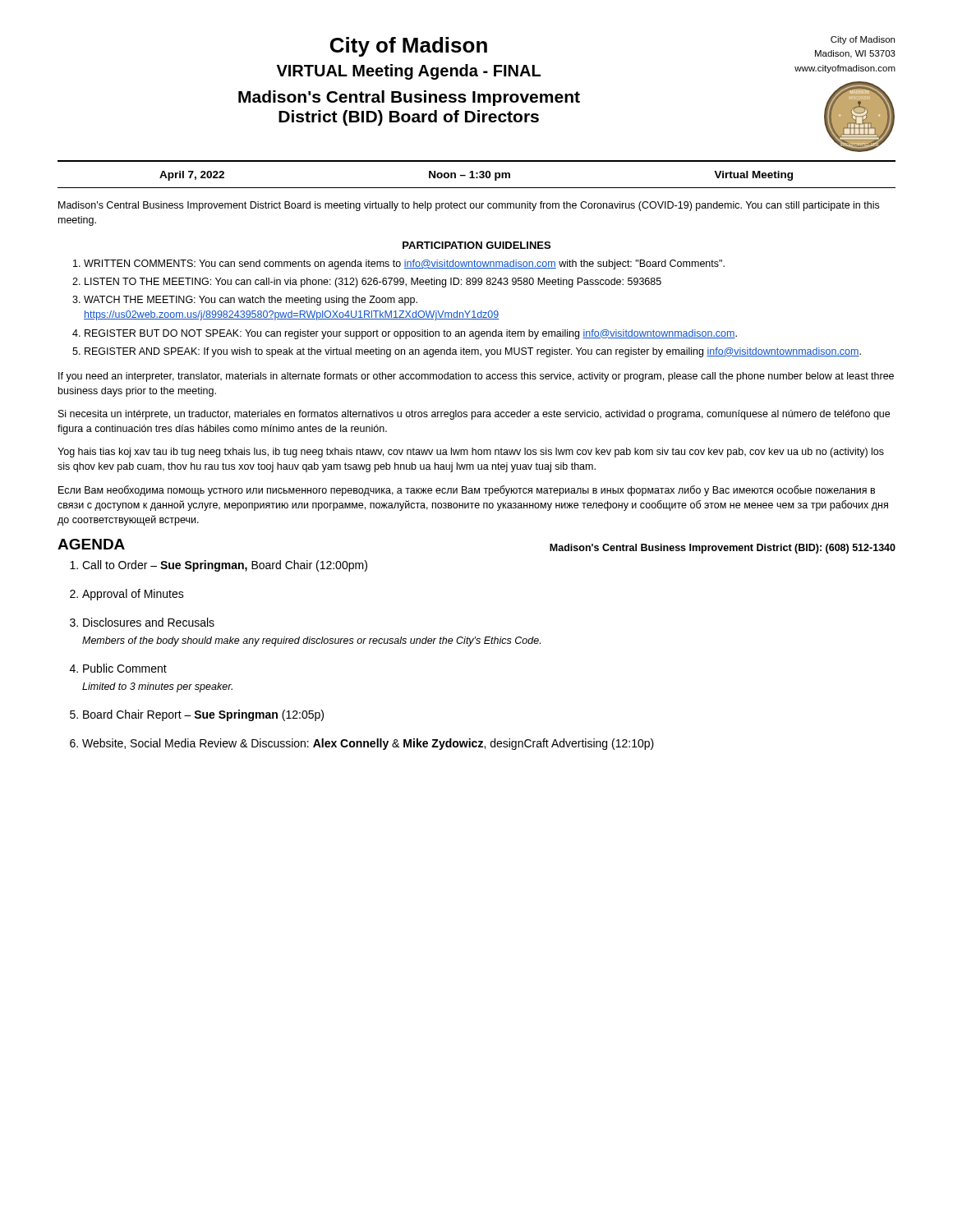Find the text starting "Board Chair Report – Sue Springman (12:05p)"

pos(203,714)
